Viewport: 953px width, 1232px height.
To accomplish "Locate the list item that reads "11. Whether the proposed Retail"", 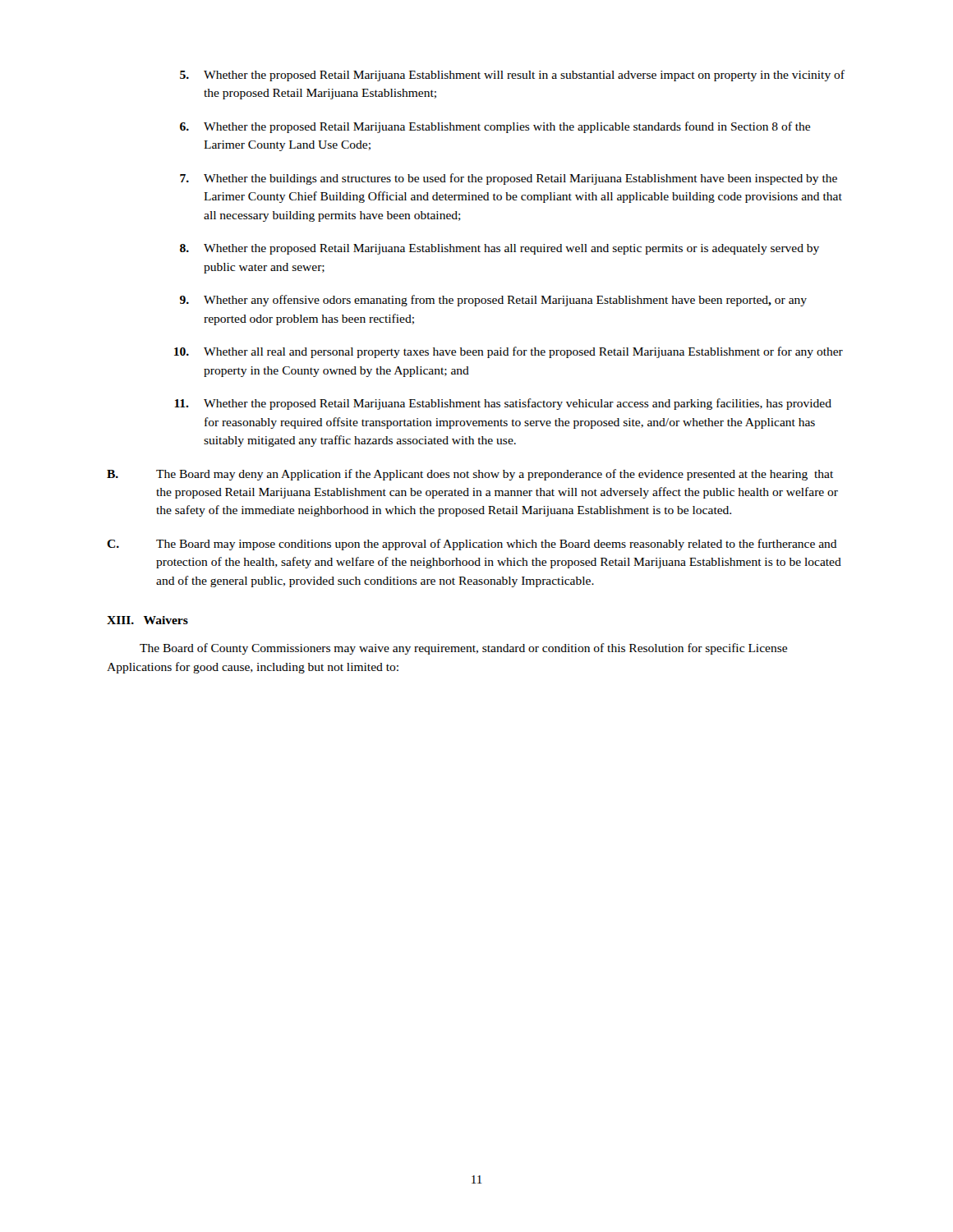I will pos(476,422).
